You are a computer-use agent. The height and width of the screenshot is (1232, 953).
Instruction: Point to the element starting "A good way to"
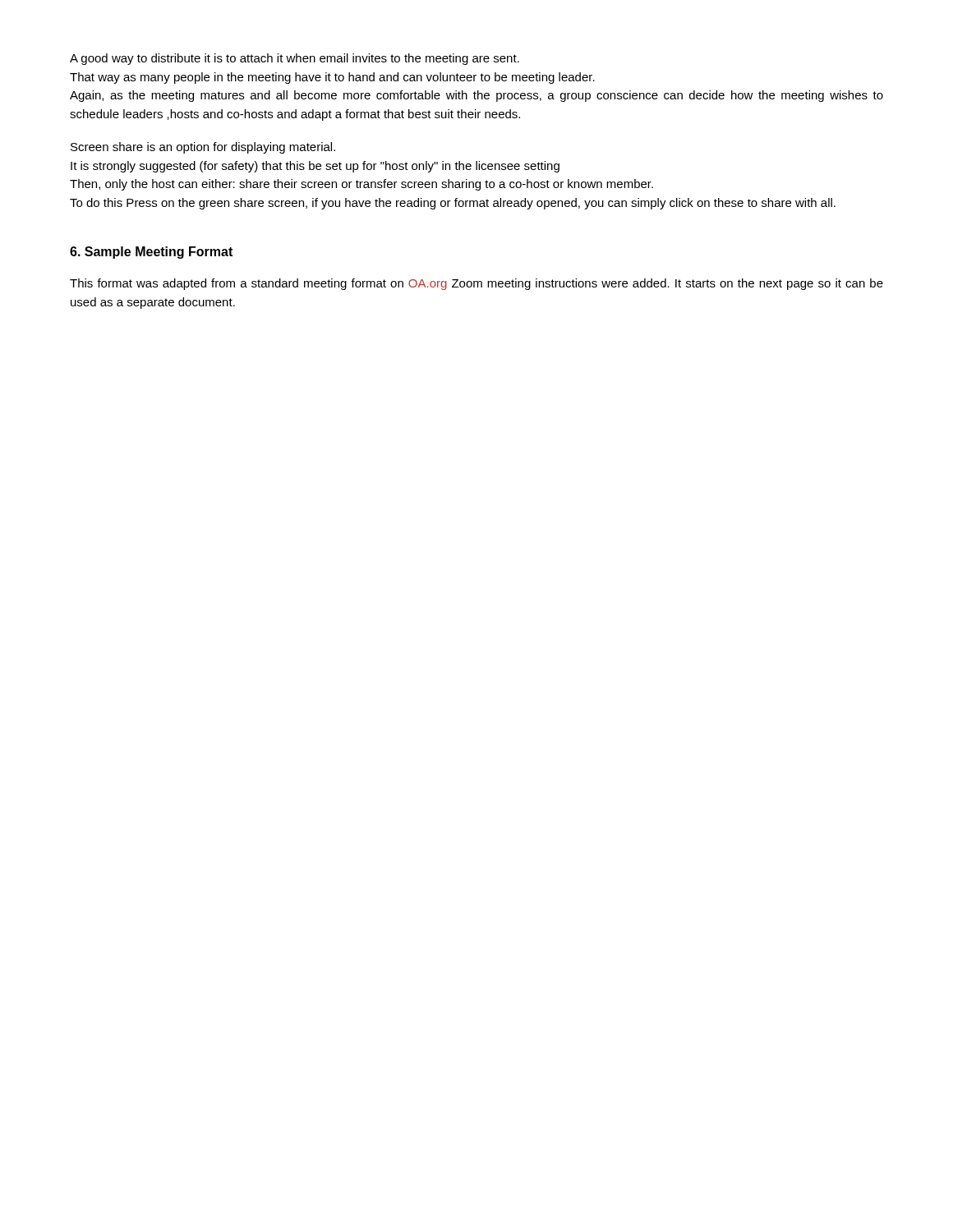pos(476,86)
